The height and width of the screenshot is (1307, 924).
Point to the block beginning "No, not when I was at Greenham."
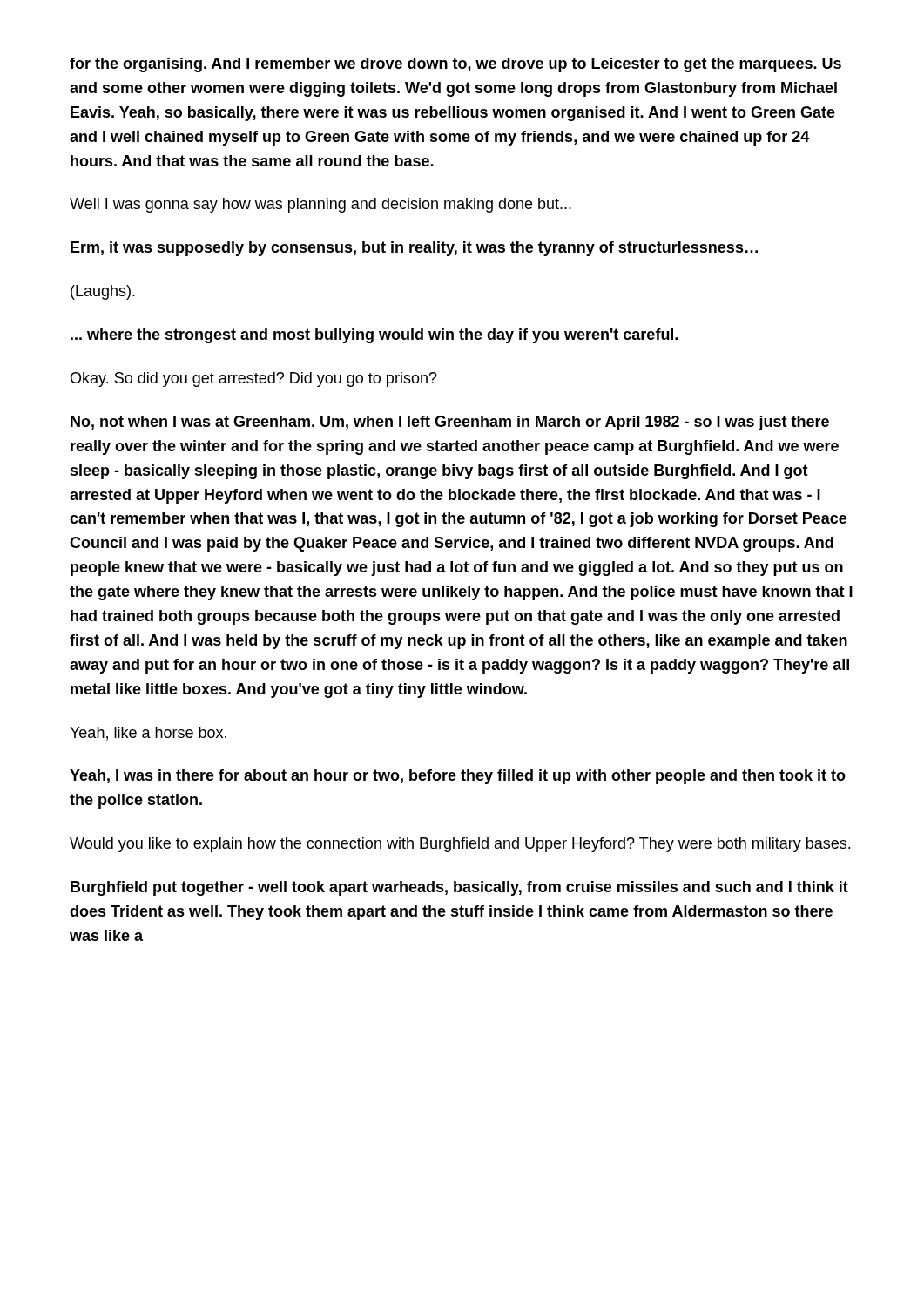(x=462, y=556)
